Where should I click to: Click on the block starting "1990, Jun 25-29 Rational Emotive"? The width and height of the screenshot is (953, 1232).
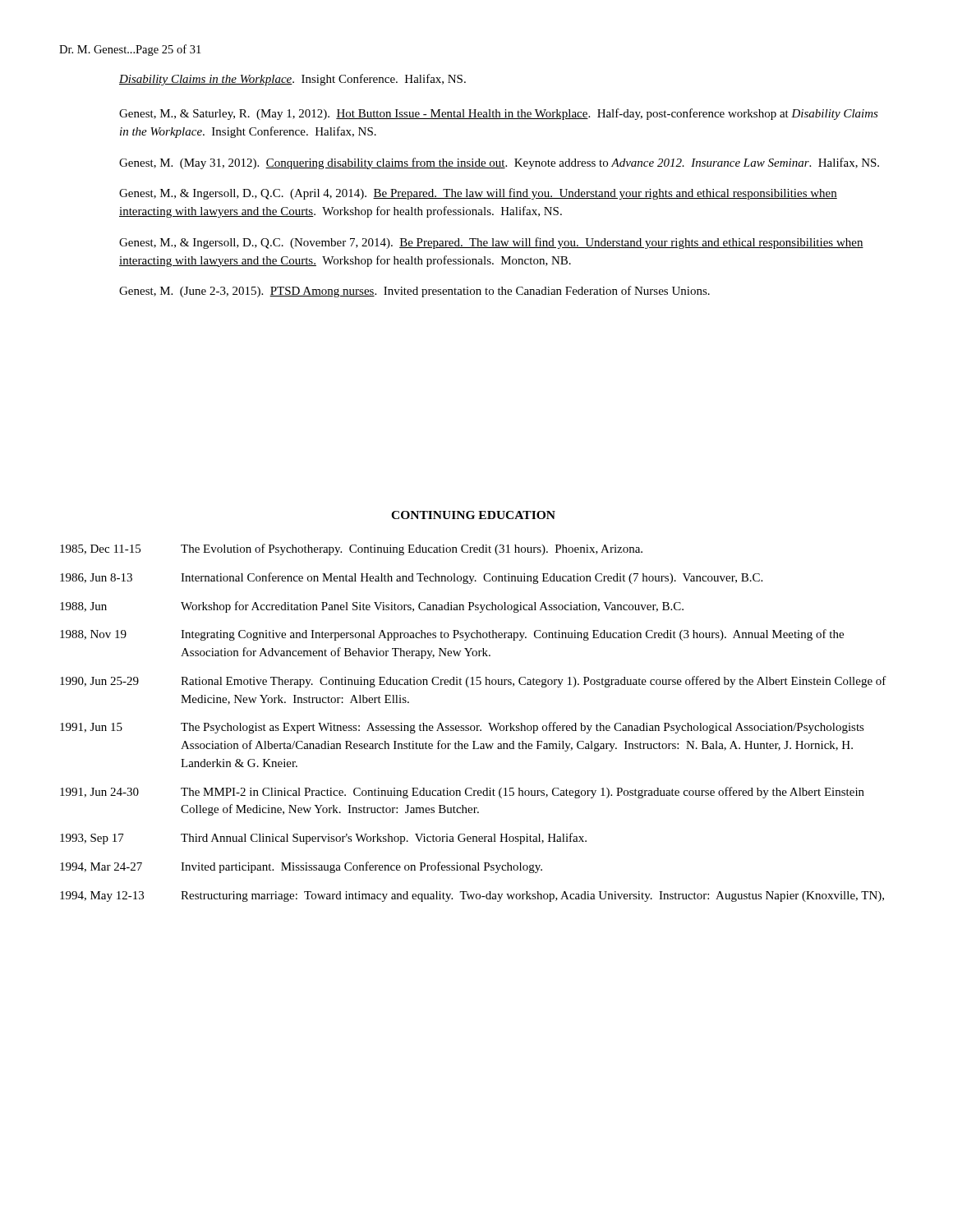473,690
